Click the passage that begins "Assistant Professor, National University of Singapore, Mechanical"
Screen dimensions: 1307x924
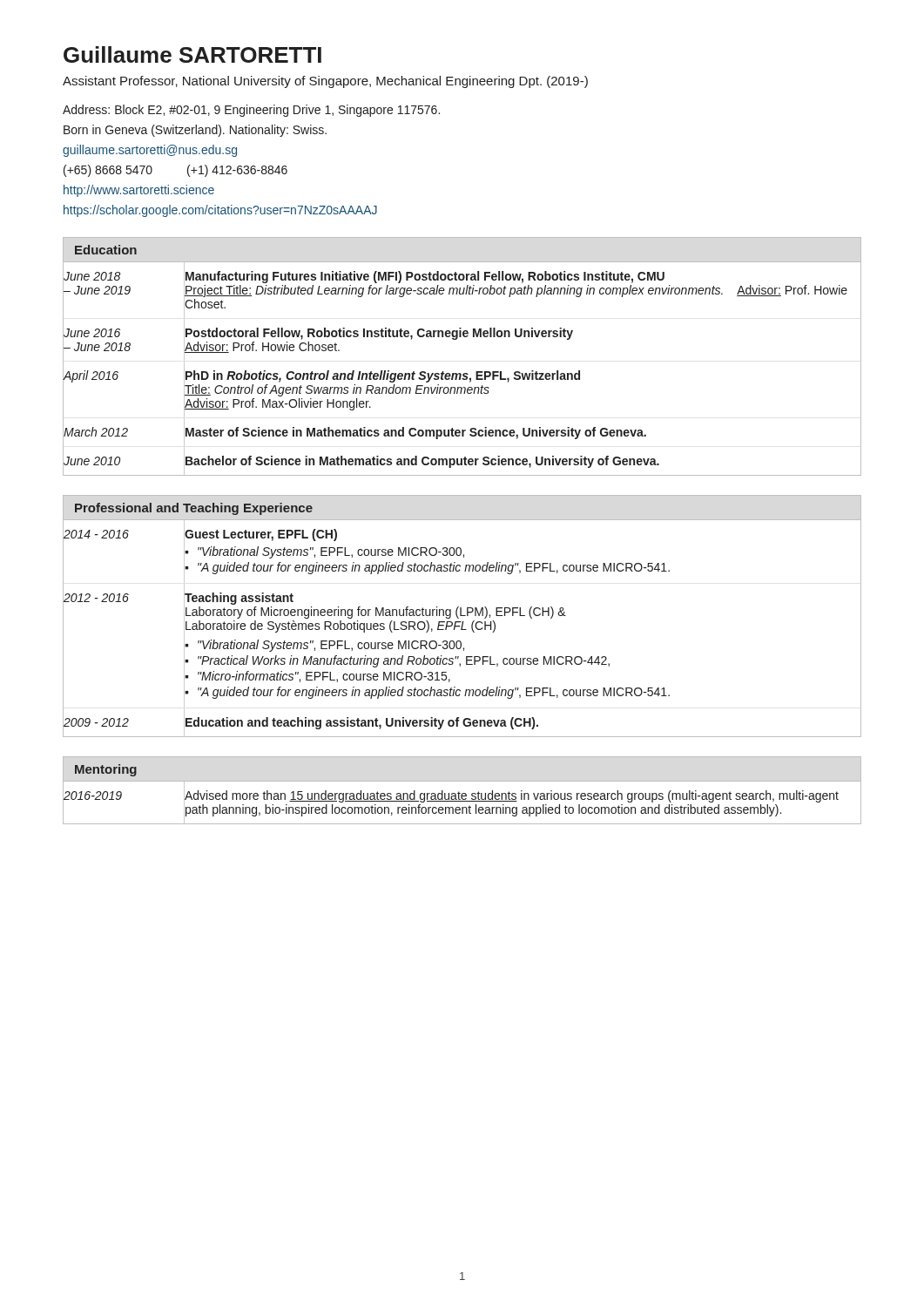tap(326, 81)
